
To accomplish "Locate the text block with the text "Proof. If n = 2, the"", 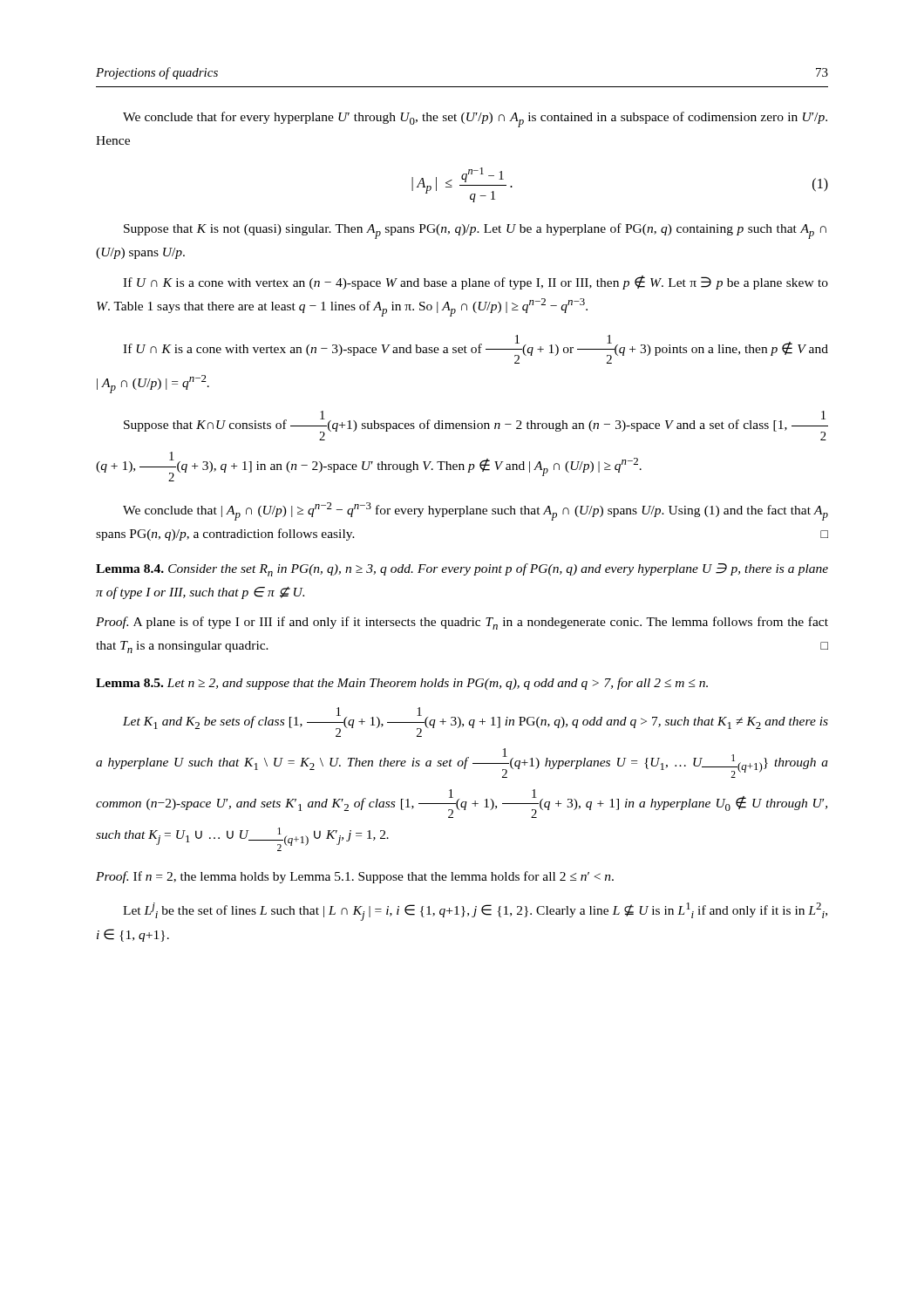I will [355, 876].
